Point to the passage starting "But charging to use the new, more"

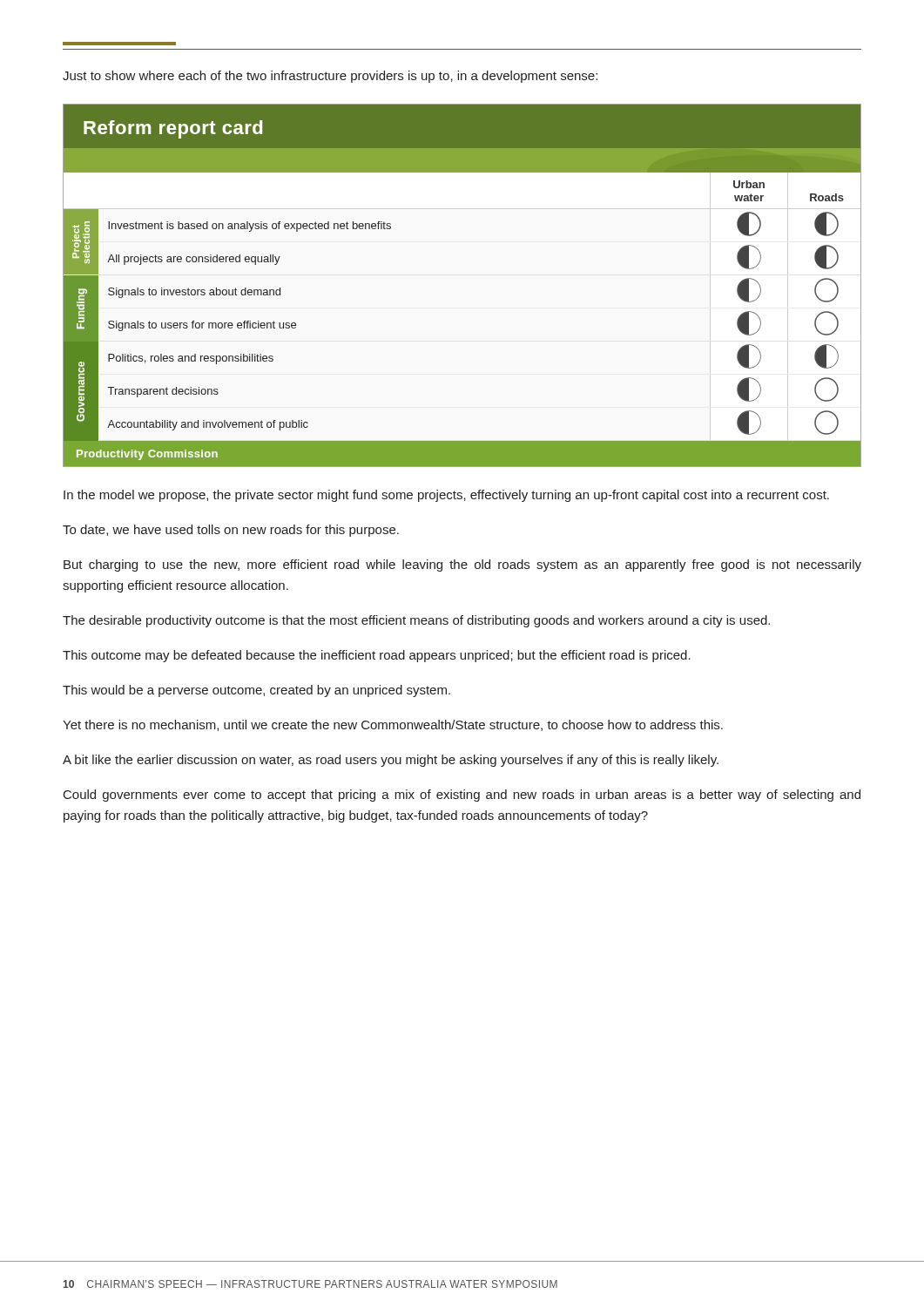point(462,575)
